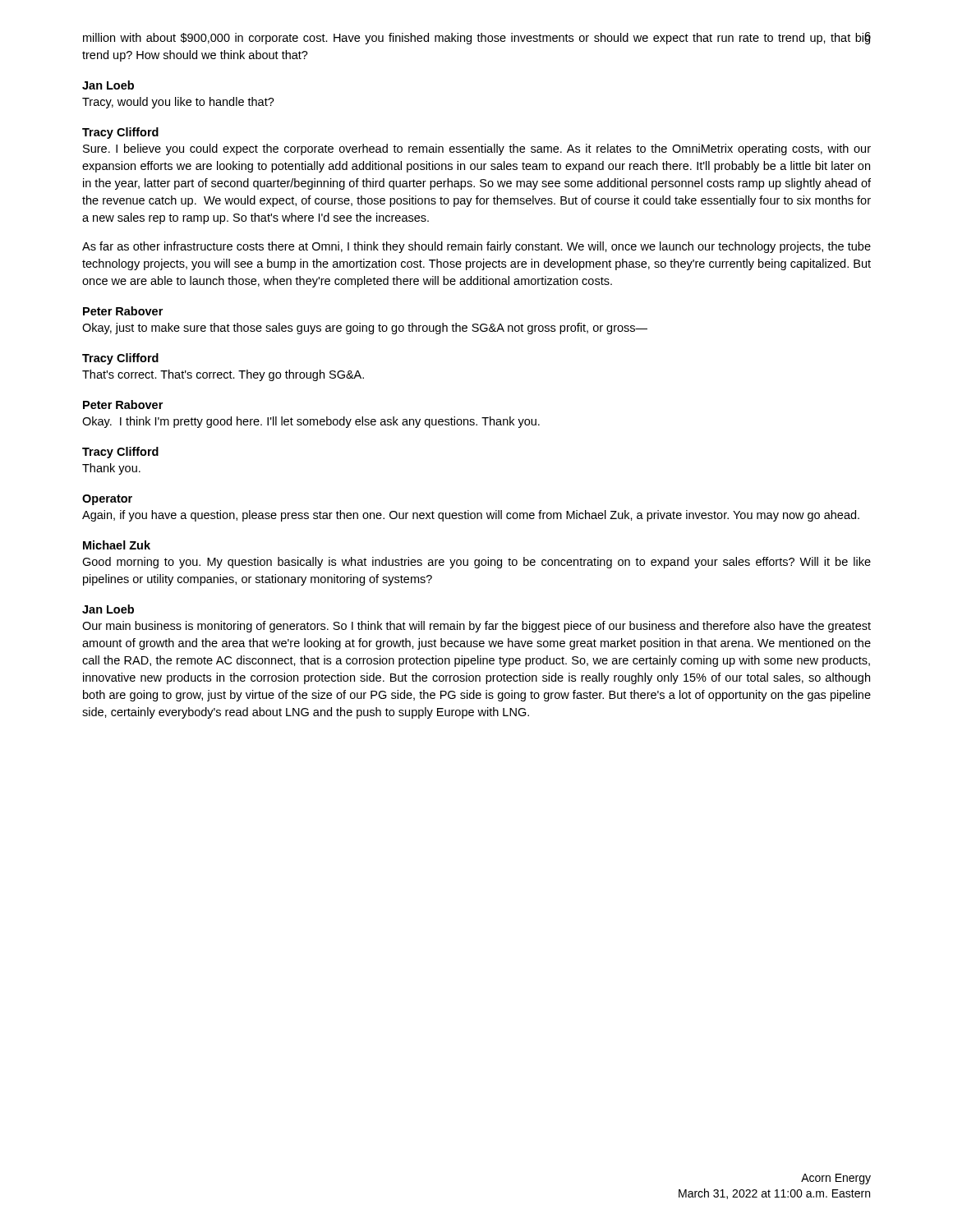This screenshot has width=953, height=1232.
Task: Locate the text that says "Tracy, would you like to handle that?"
Action: coord(178,102)
